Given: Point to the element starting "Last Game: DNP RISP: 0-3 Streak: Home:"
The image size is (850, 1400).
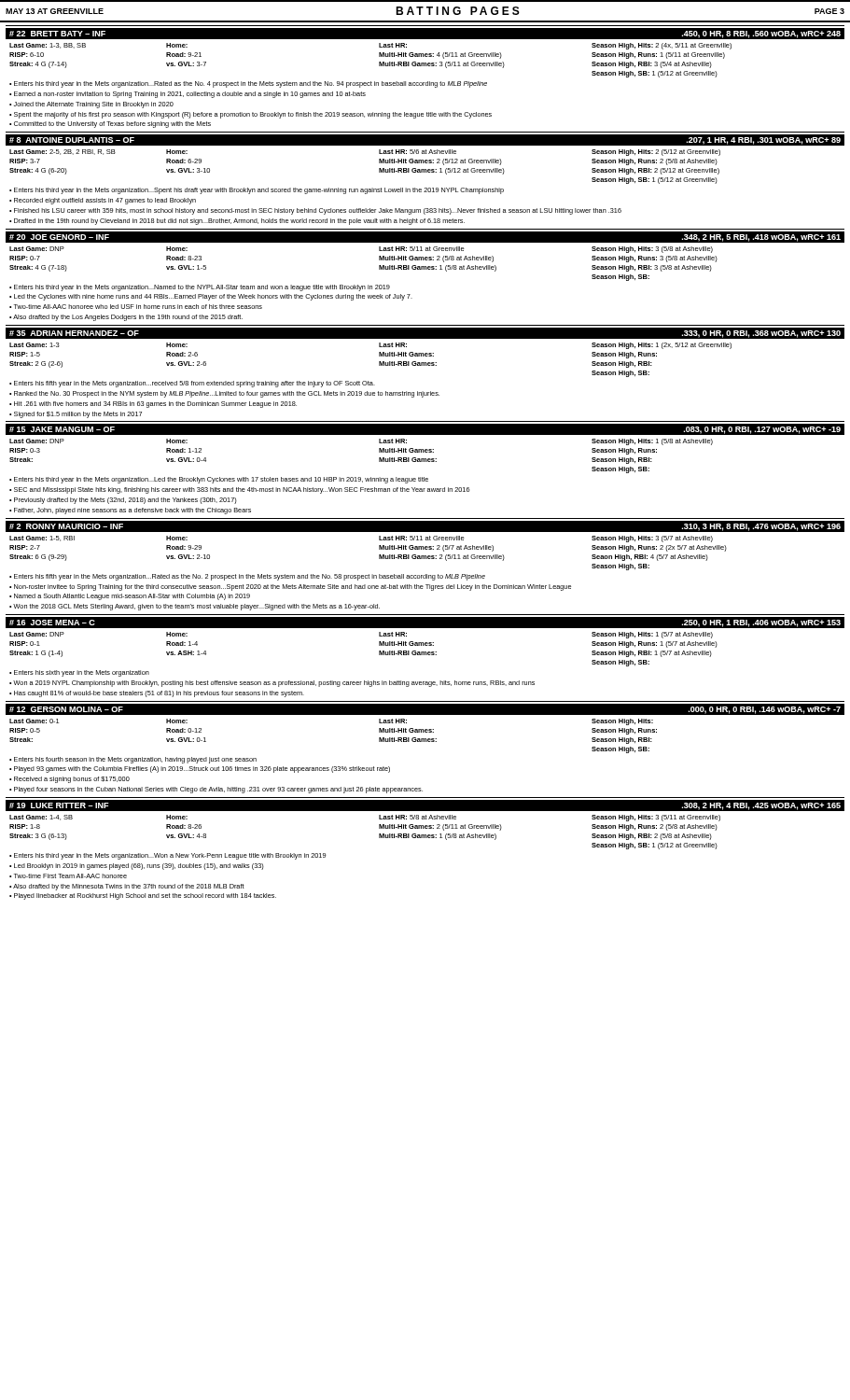Looking at the screenshot, I should click(x=425, y=456).
